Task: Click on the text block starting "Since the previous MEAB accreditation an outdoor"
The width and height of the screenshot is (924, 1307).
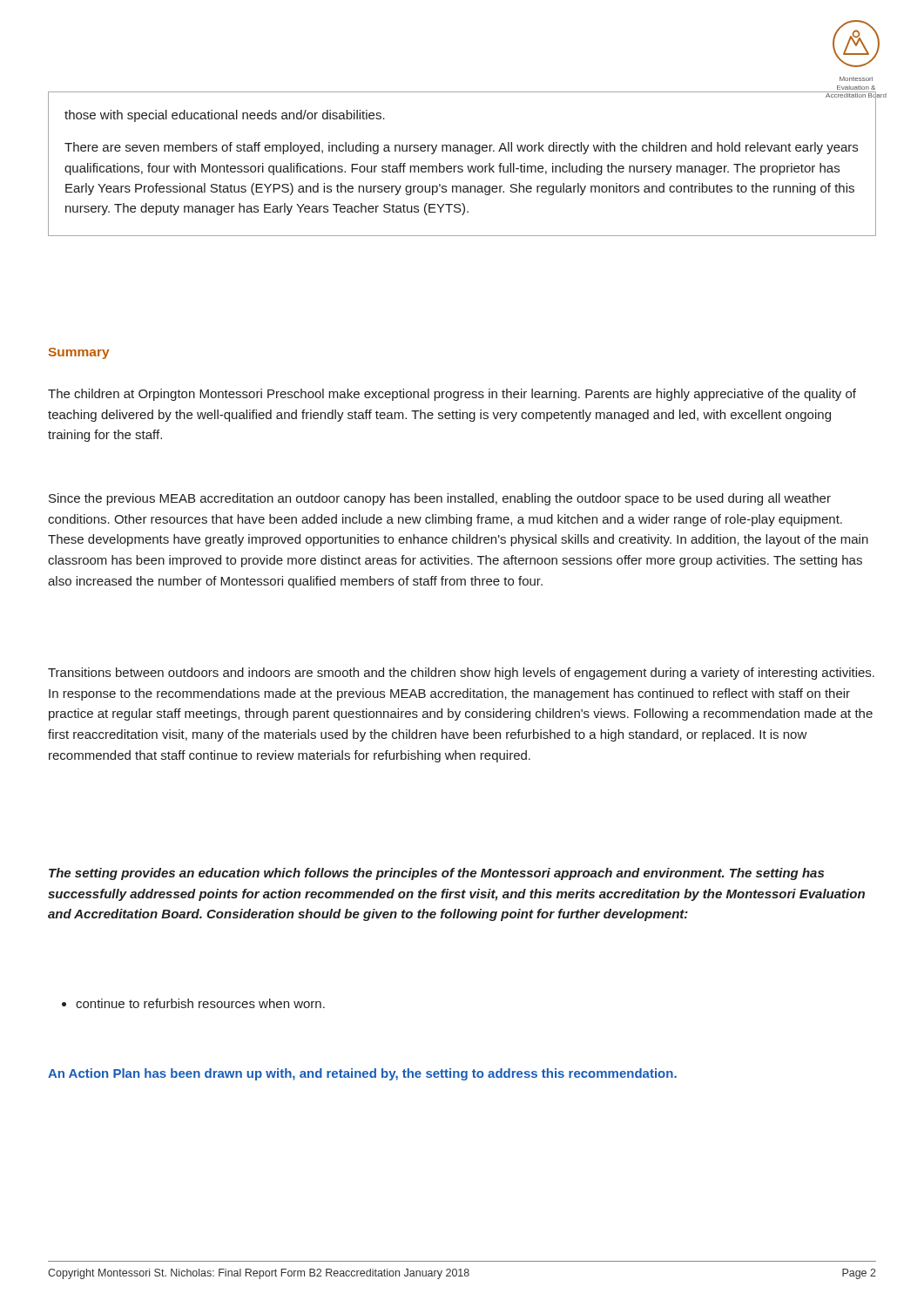Action: tap(458, 539)
